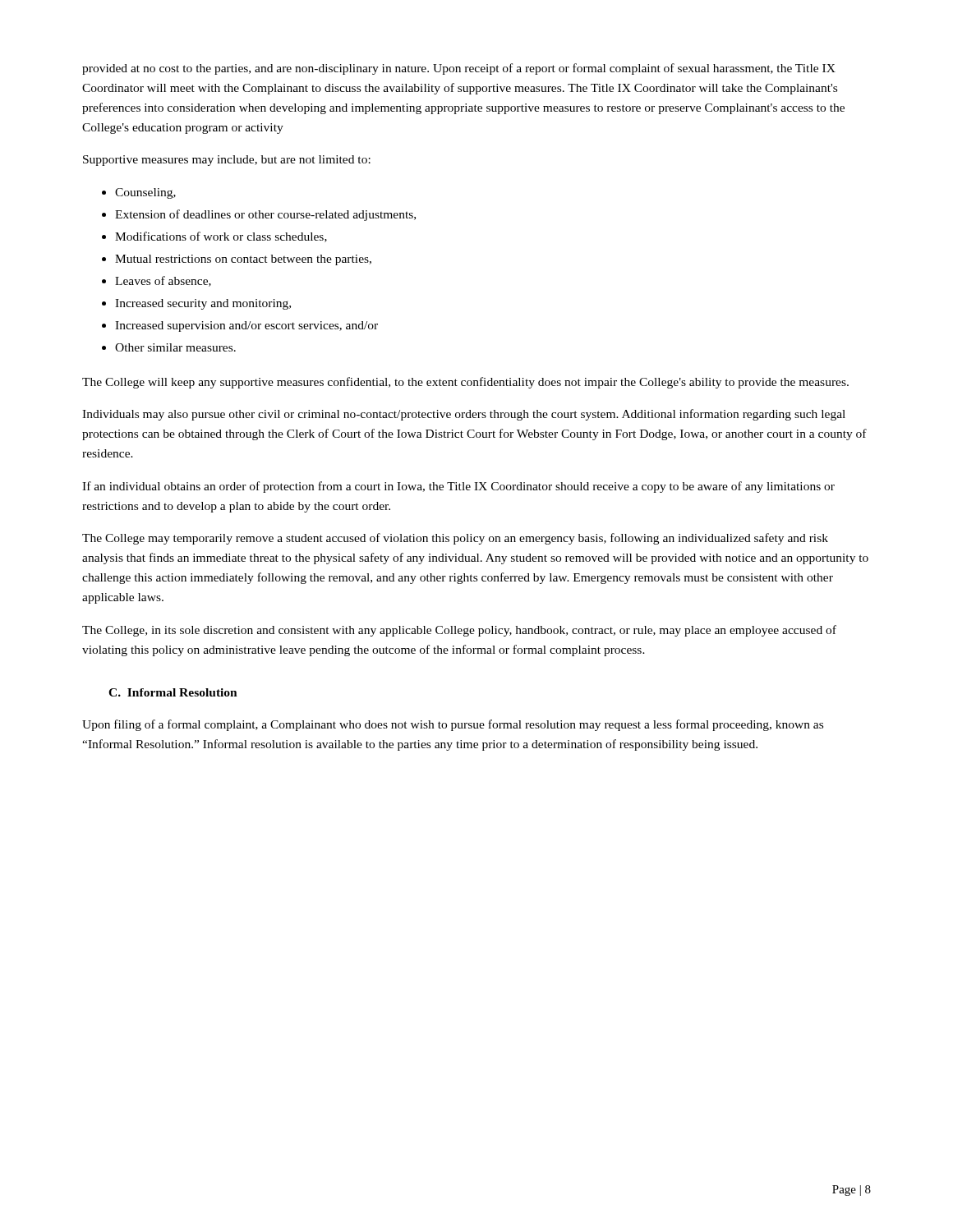Click the passage that begins "provided at no"
Screen dimensions: 1232x953
pos(476,97)
